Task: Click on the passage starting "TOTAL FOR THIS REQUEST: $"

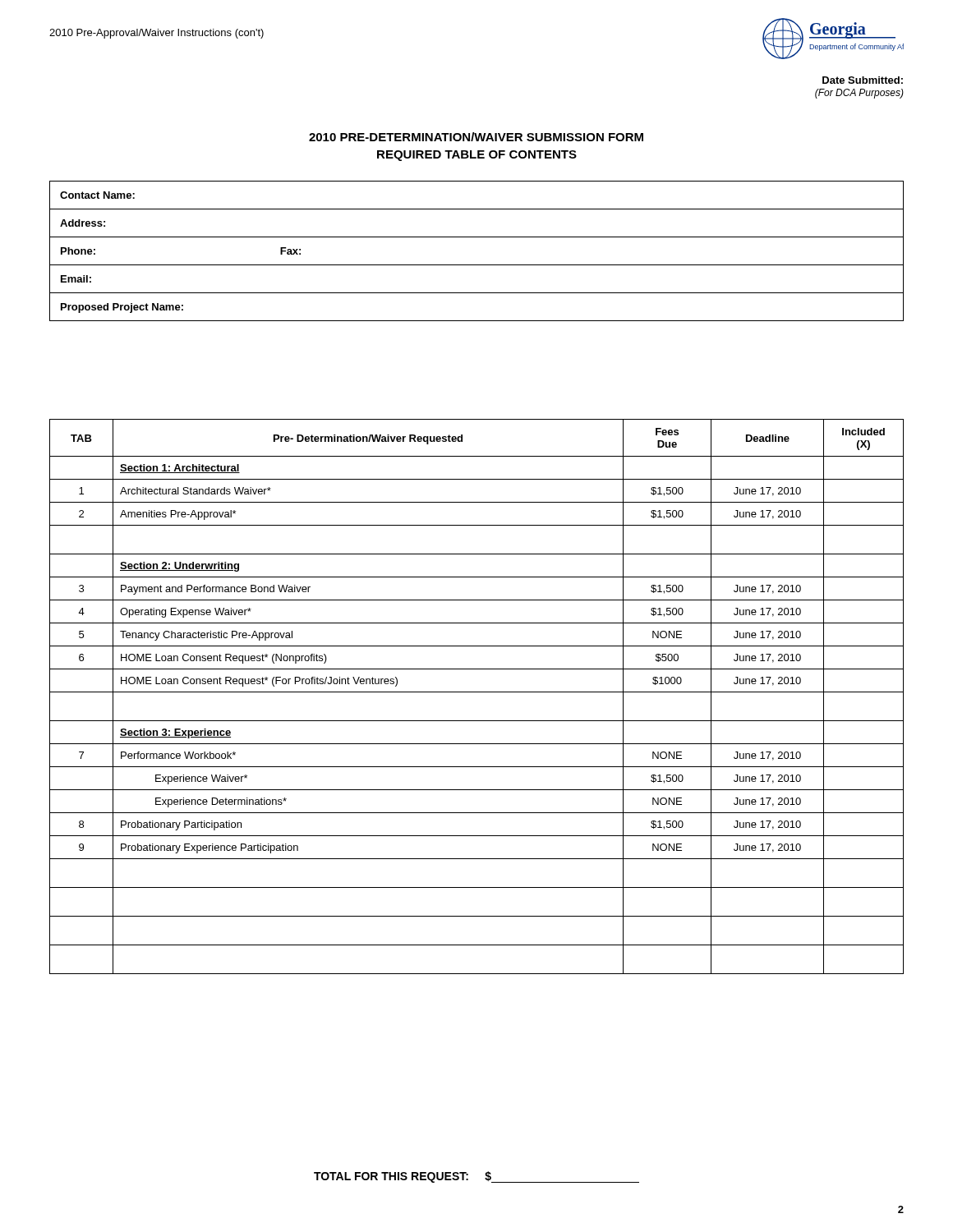Action: (x=476, y=1176)
